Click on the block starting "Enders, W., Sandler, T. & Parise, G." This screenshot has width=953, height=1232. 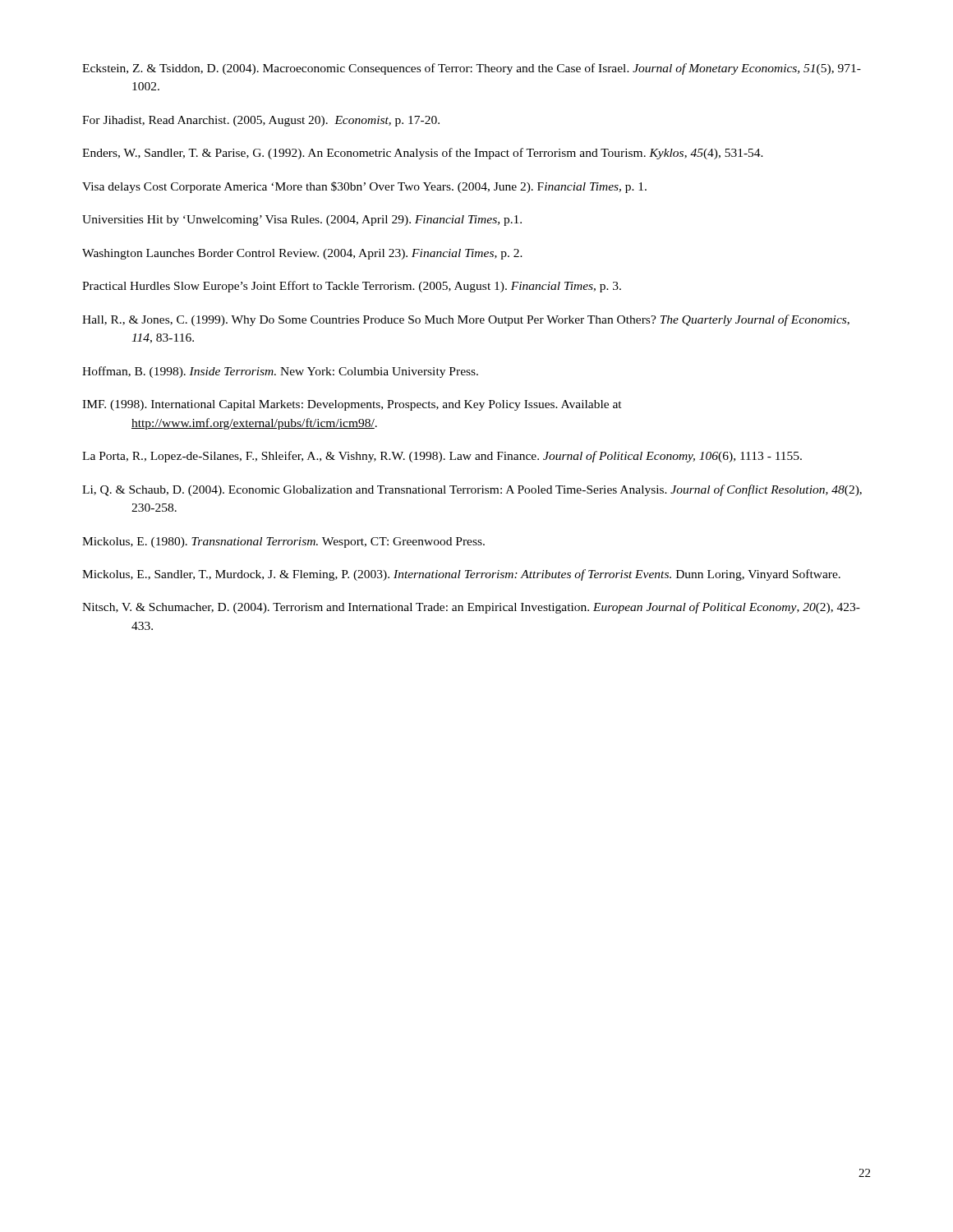[x=423, y=153]
